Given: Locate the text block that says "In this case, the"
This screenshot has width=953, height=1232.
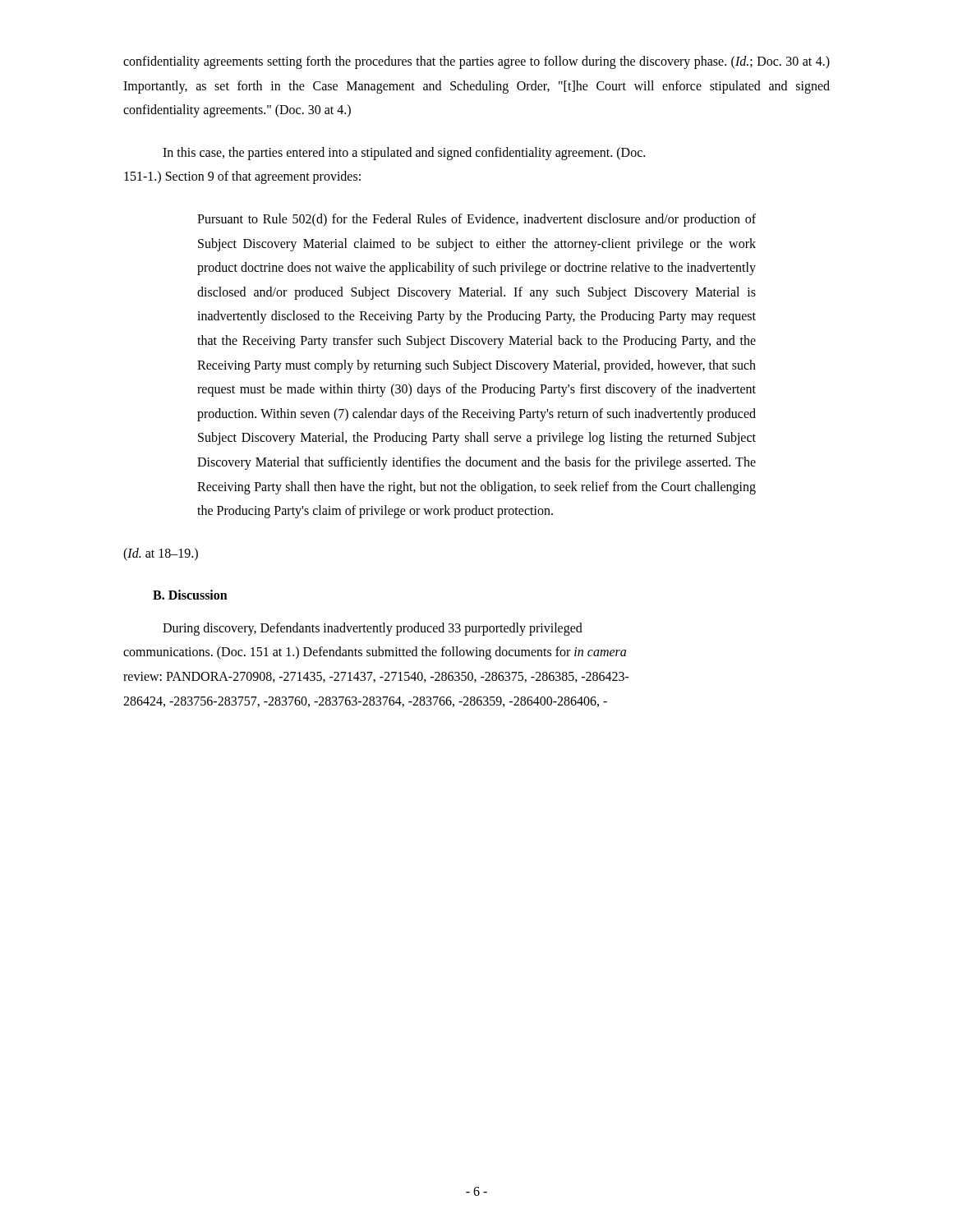Looking at the screenshot, I should pyautogui.click(x=404, y=152).
